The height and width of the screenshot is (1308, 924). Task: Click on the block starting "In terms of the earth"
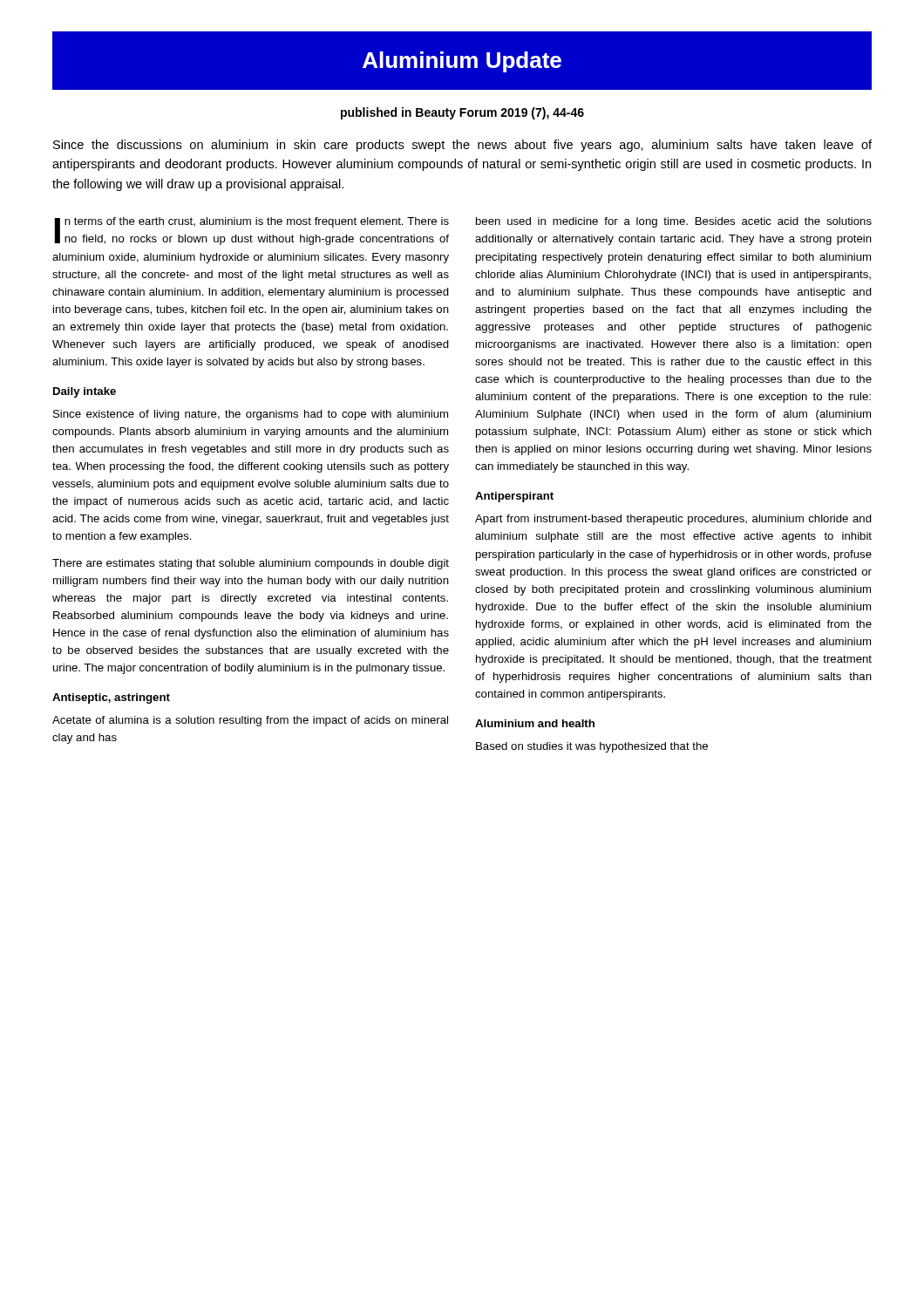[x=251, y=291]
